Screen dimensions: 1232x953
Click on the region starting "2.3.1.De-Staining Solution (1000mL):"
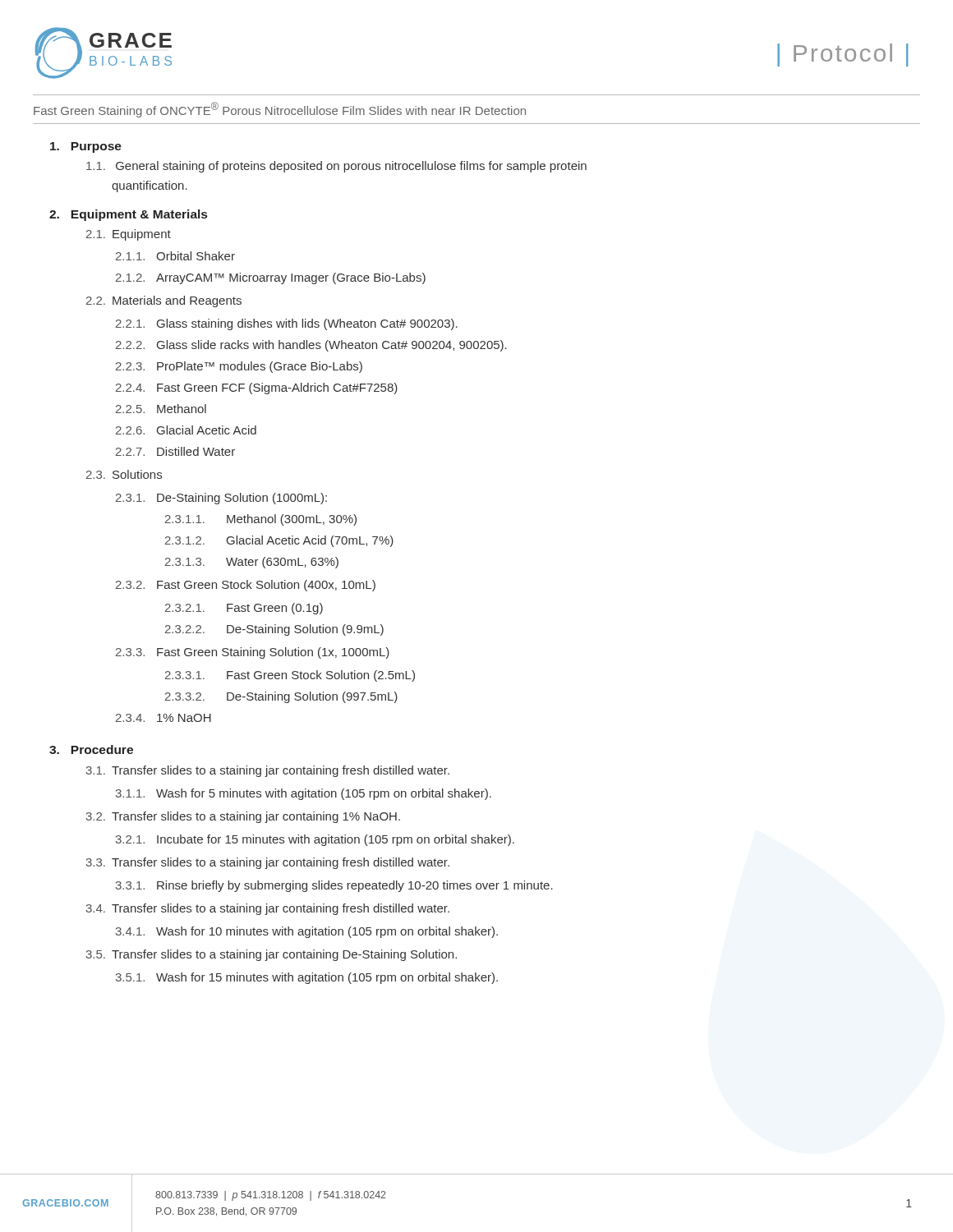point(222,498)
